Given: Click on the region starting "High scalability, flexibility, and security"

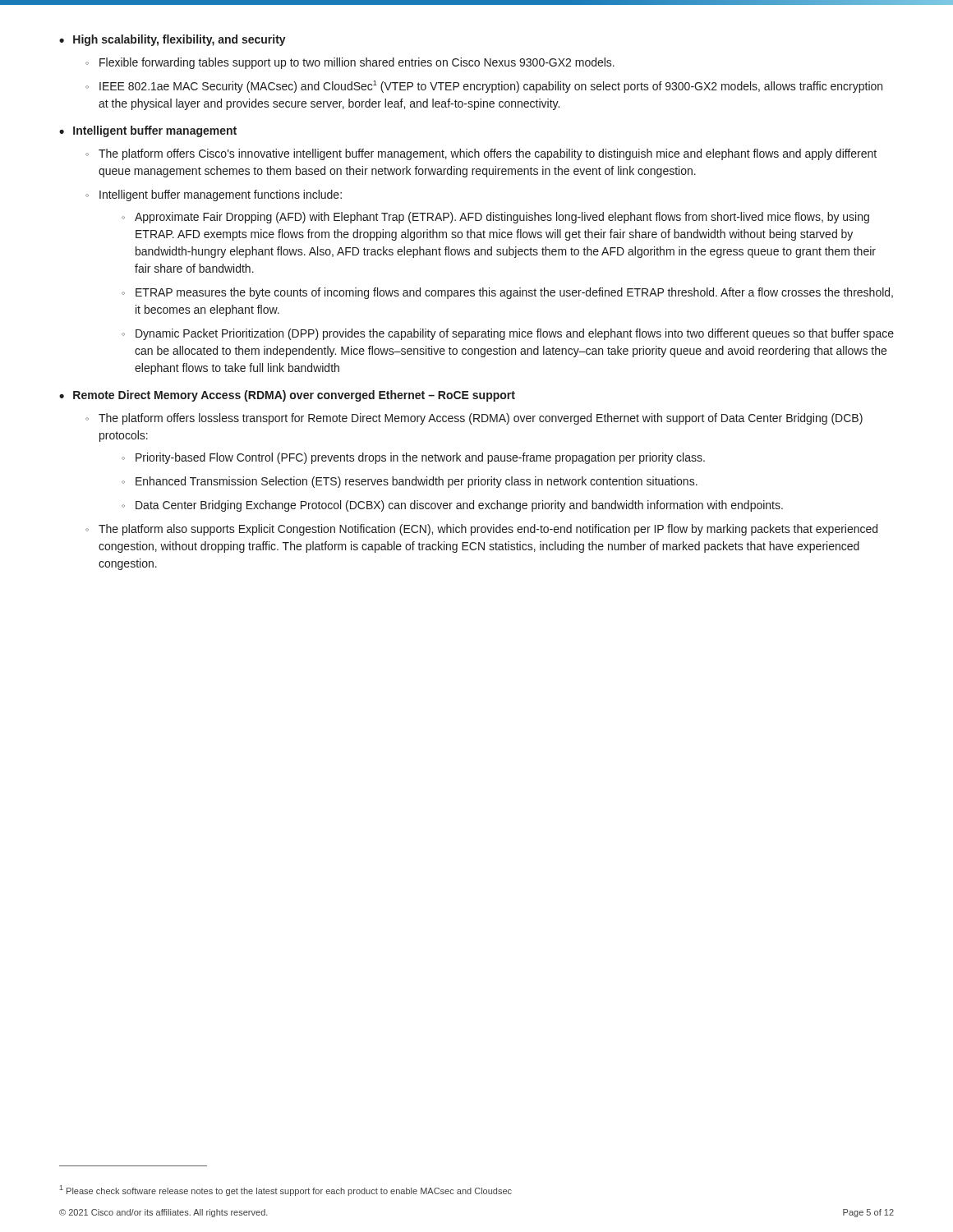Looking at the screenshot, I should coord(179,39).
